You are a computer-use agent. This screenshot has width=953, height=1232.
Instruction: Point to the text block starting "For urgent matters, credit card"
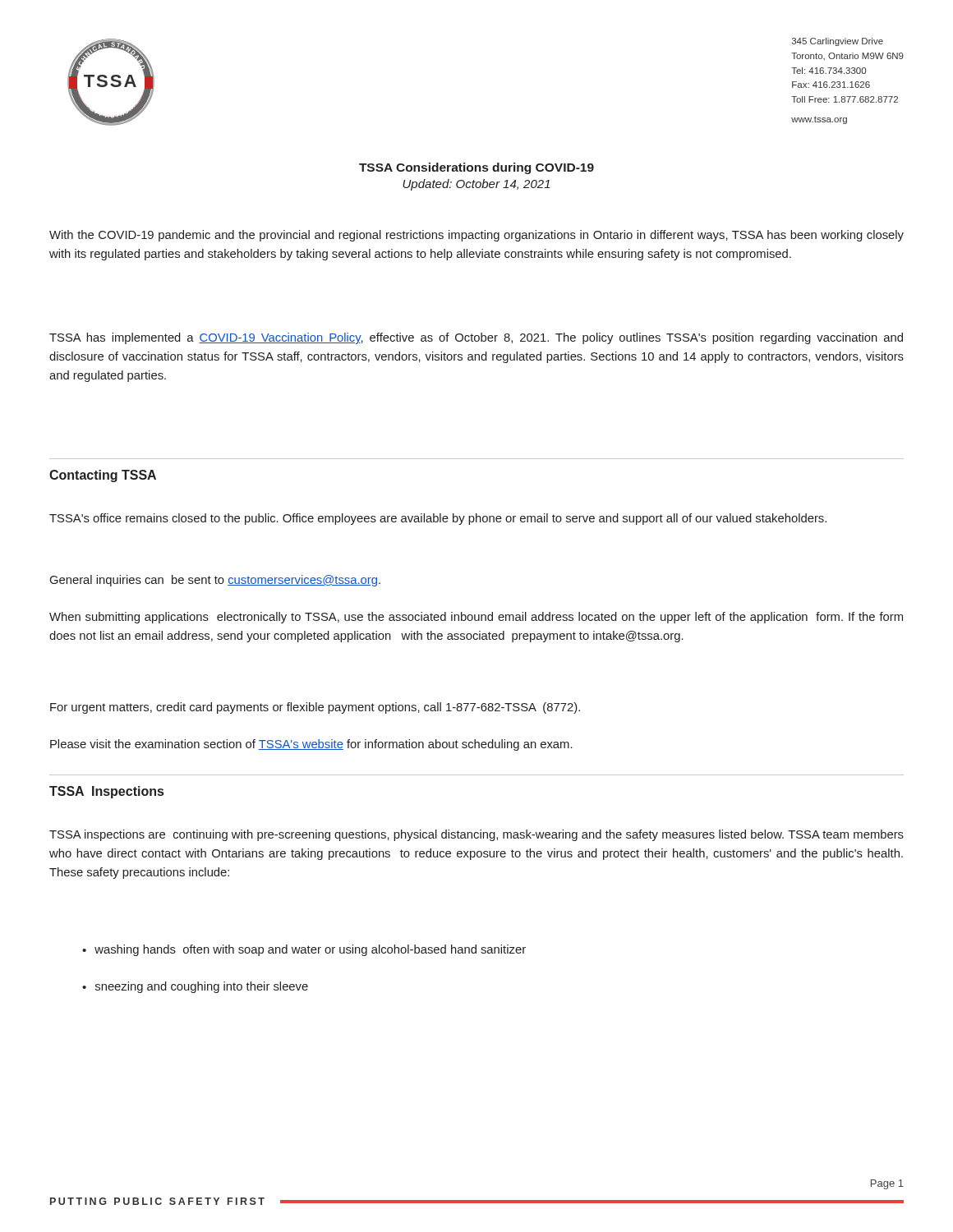tap(315, 707)
